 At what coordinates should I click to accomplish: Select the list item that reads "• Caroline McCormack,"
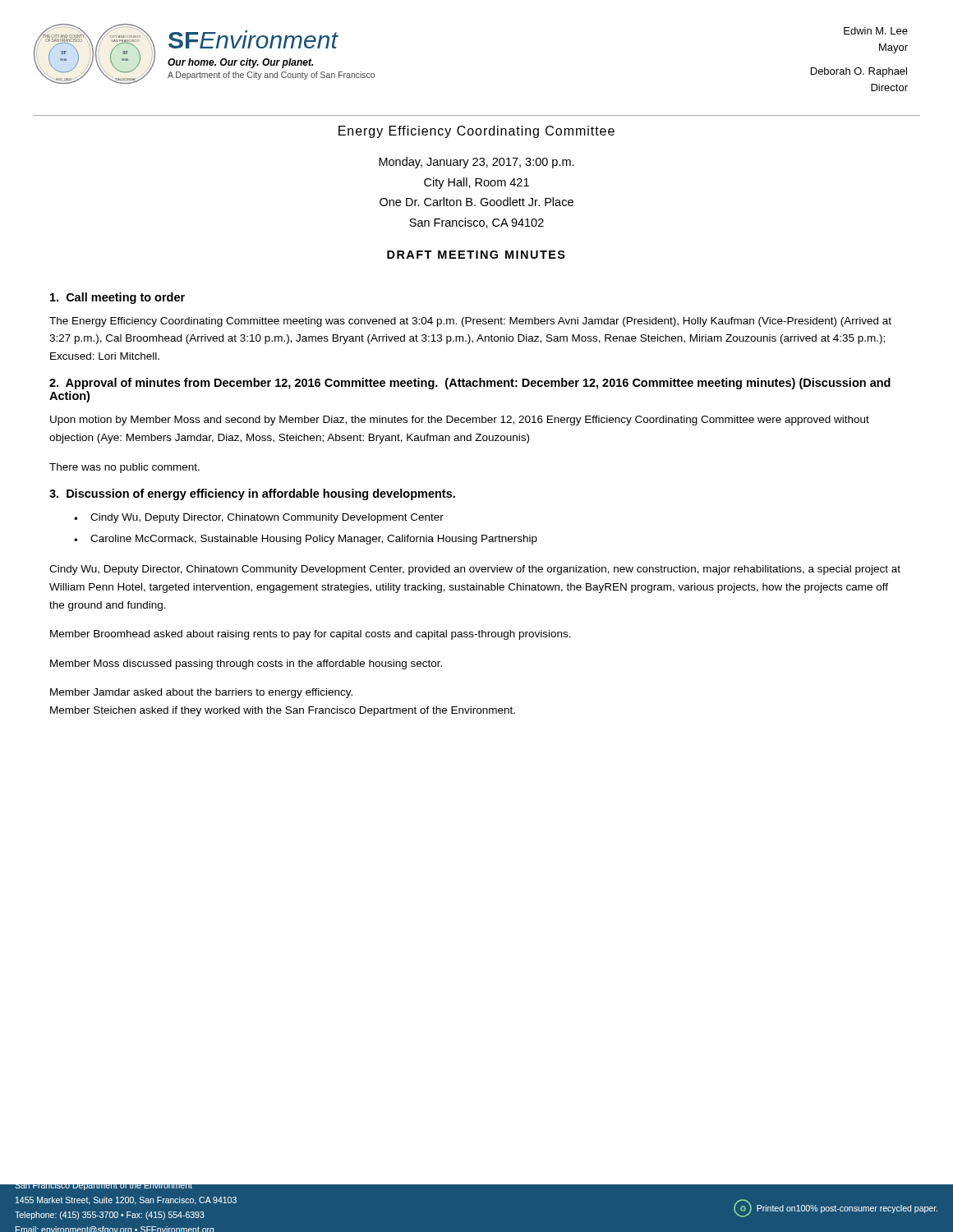(306, 539)
